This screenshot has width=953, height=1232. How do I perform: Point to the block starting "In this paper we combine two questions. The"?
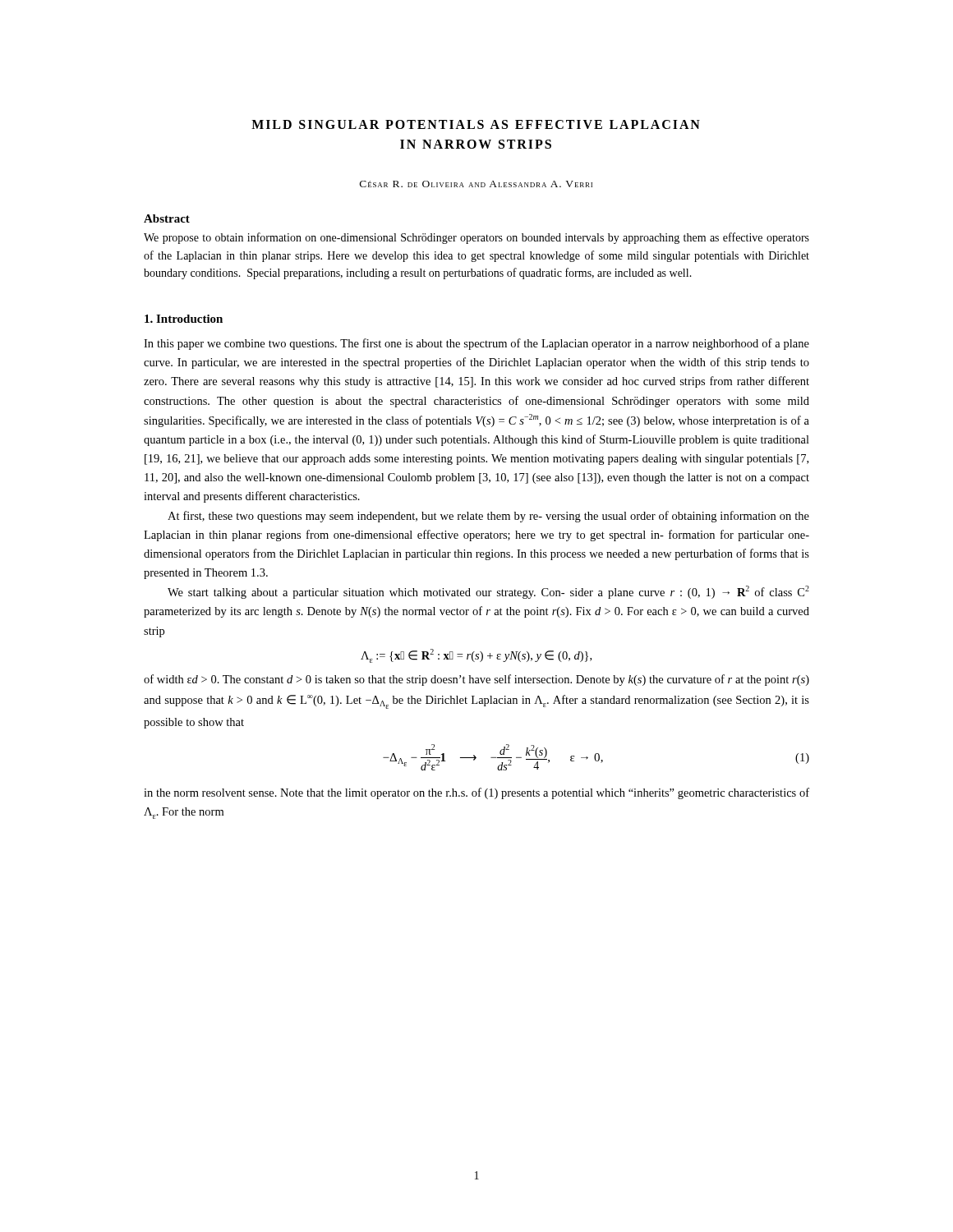coord(476,487)
